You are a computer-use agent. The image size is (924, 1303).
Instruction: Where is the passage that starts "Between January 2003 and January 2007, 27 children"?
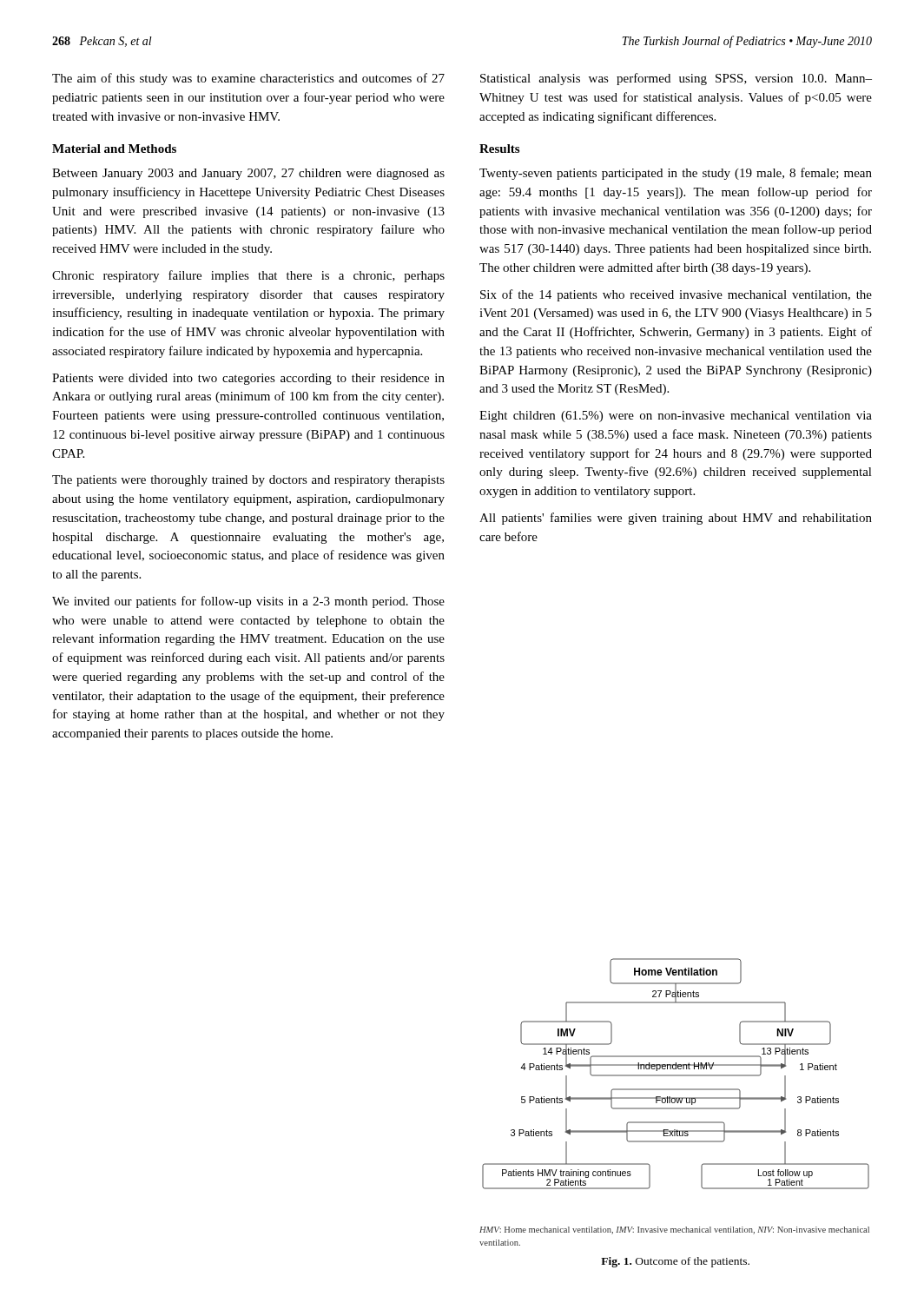[248, 211]
